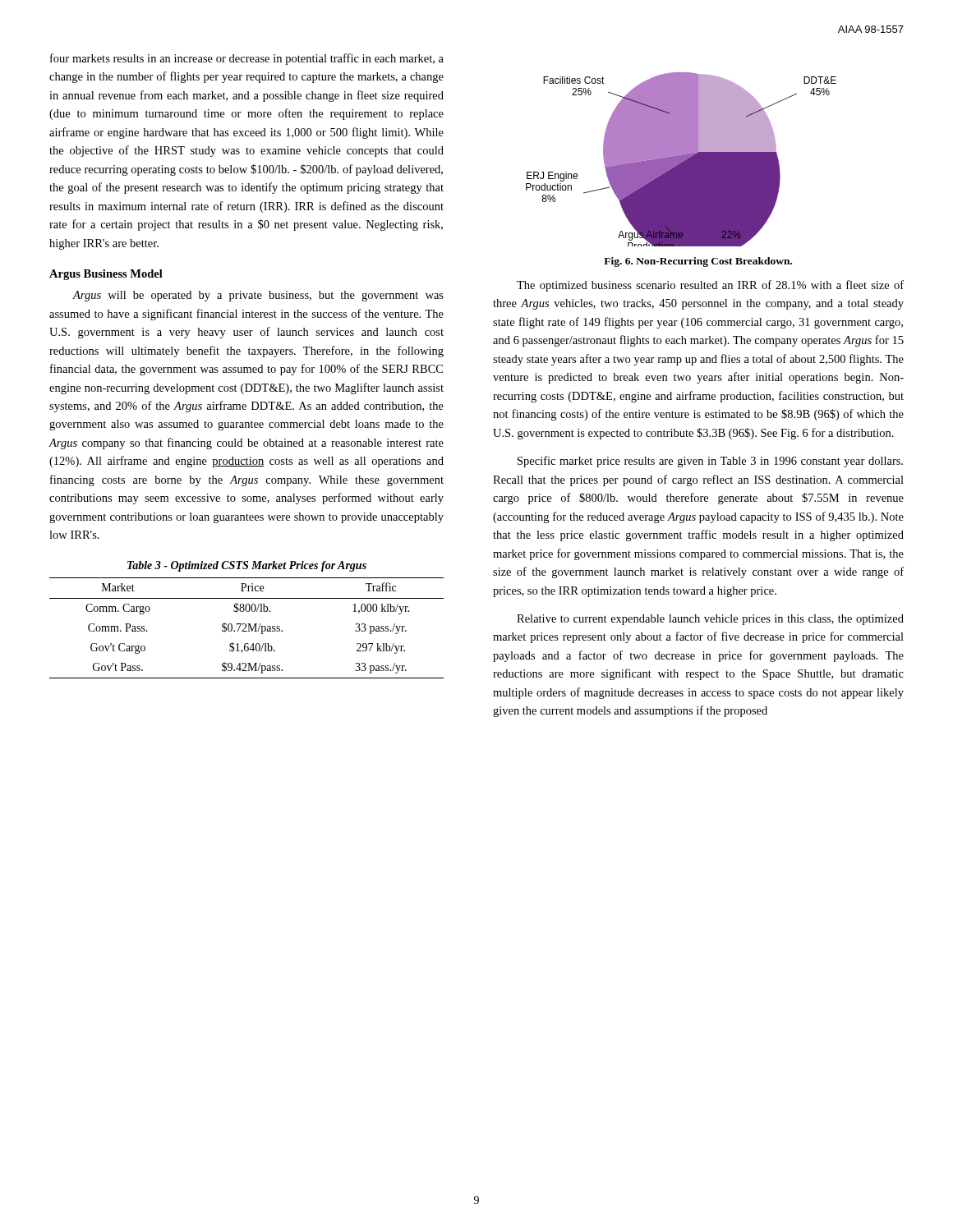The image size is (953, 1232).
Task: Locate the region starting "The optimized business scenario resulted an IRR of"
Action: pyautogui.click(x=698, y=359)
